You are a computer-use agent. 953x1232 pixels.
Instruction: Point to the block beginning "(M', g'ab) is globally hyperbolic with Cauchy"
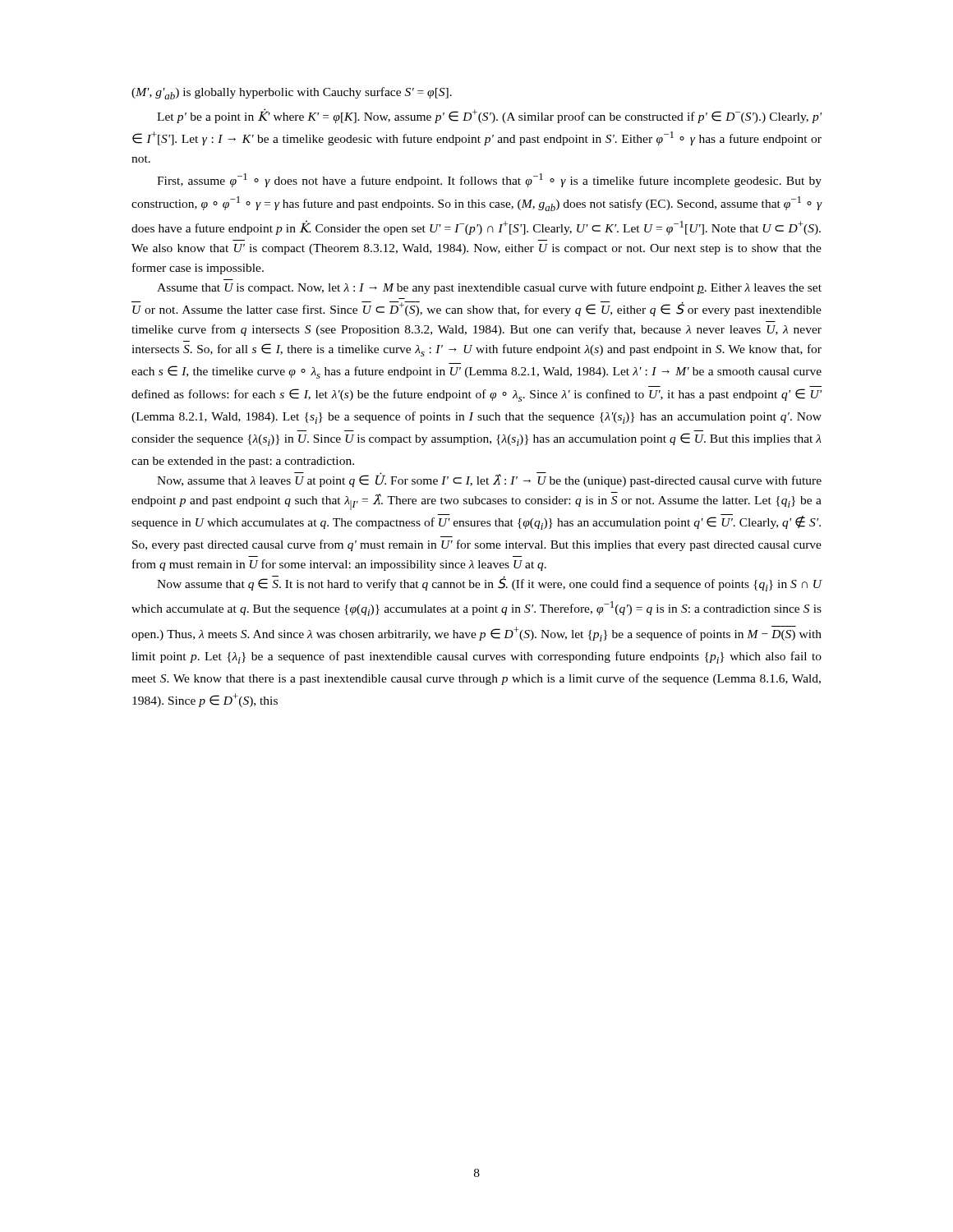click(476, 396)
